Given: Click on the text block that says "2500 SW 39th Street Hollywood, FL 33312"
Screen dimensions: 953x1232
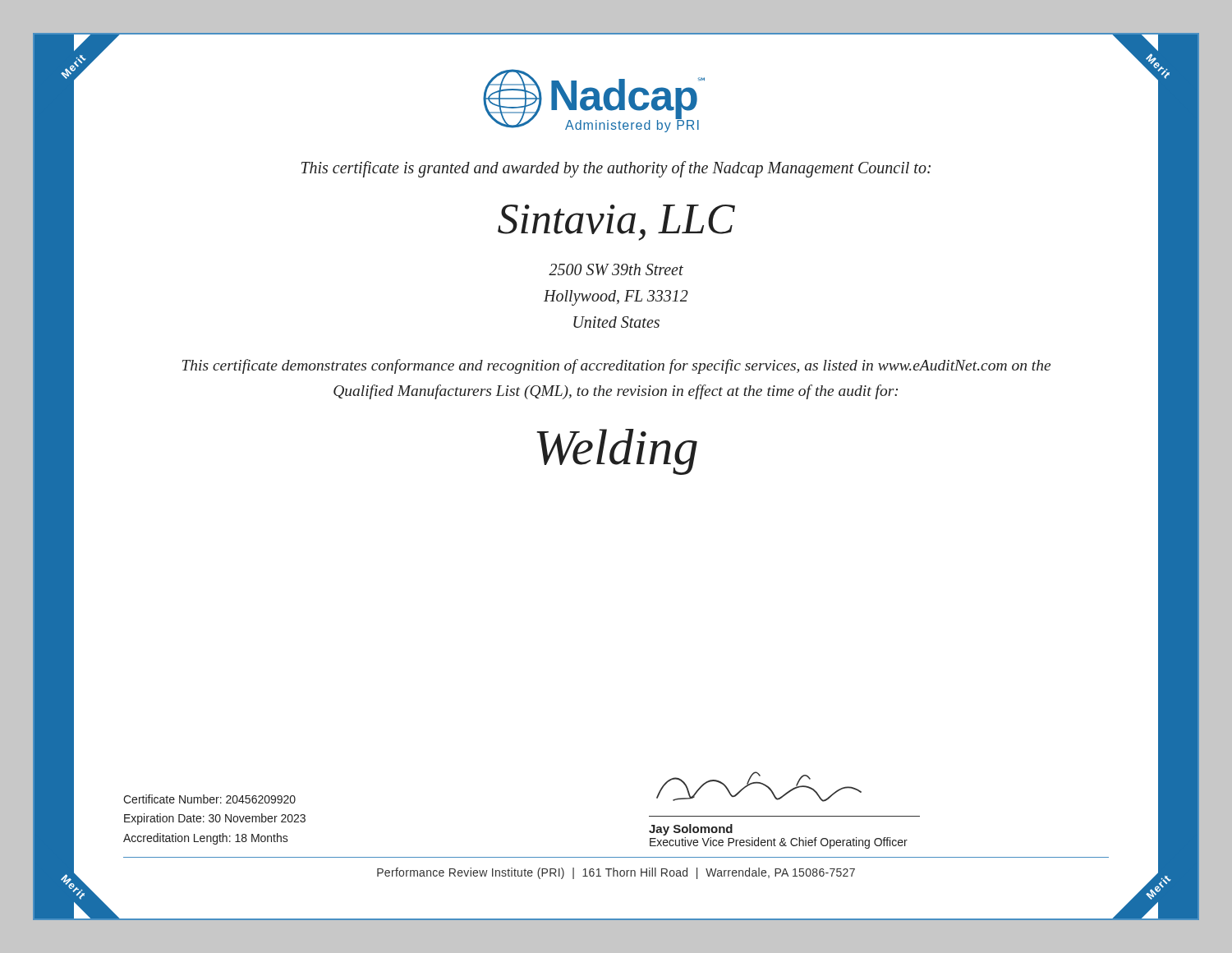Looking at the screenshot, I should (x=616, y=296).
